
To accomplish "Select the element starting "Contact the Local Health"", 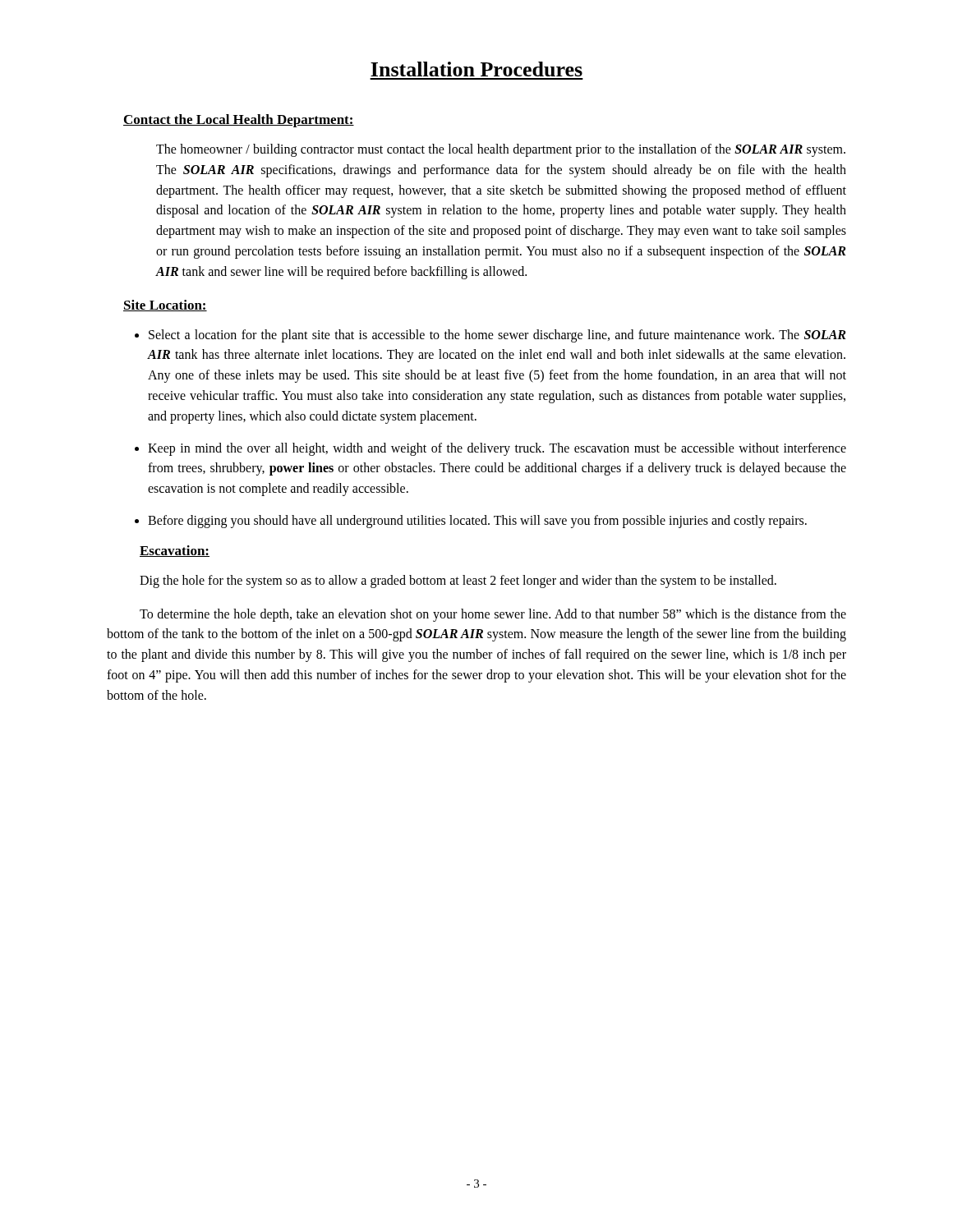I will click(x=238, y=120).
